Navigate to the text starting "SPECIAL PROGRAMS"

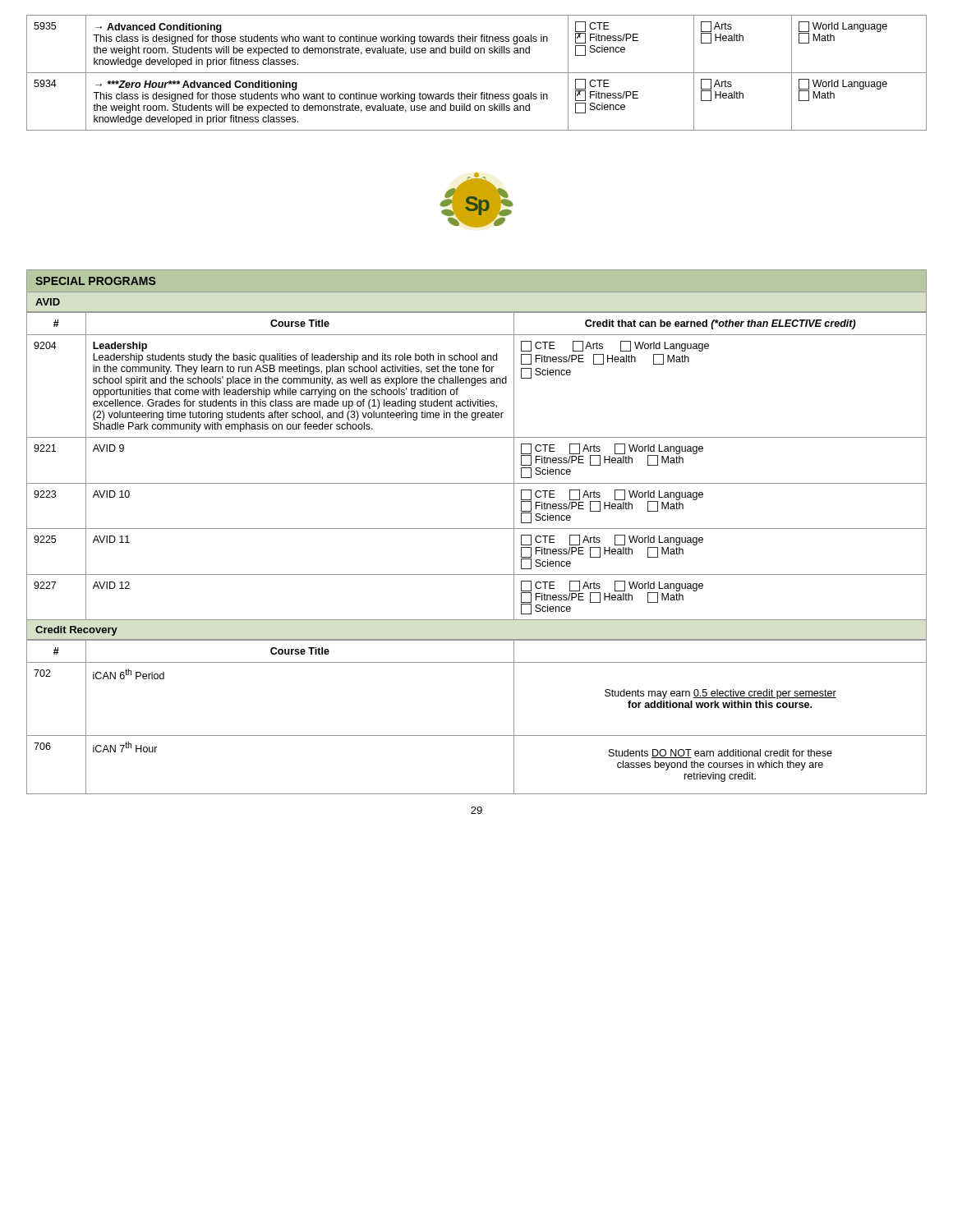96,281
